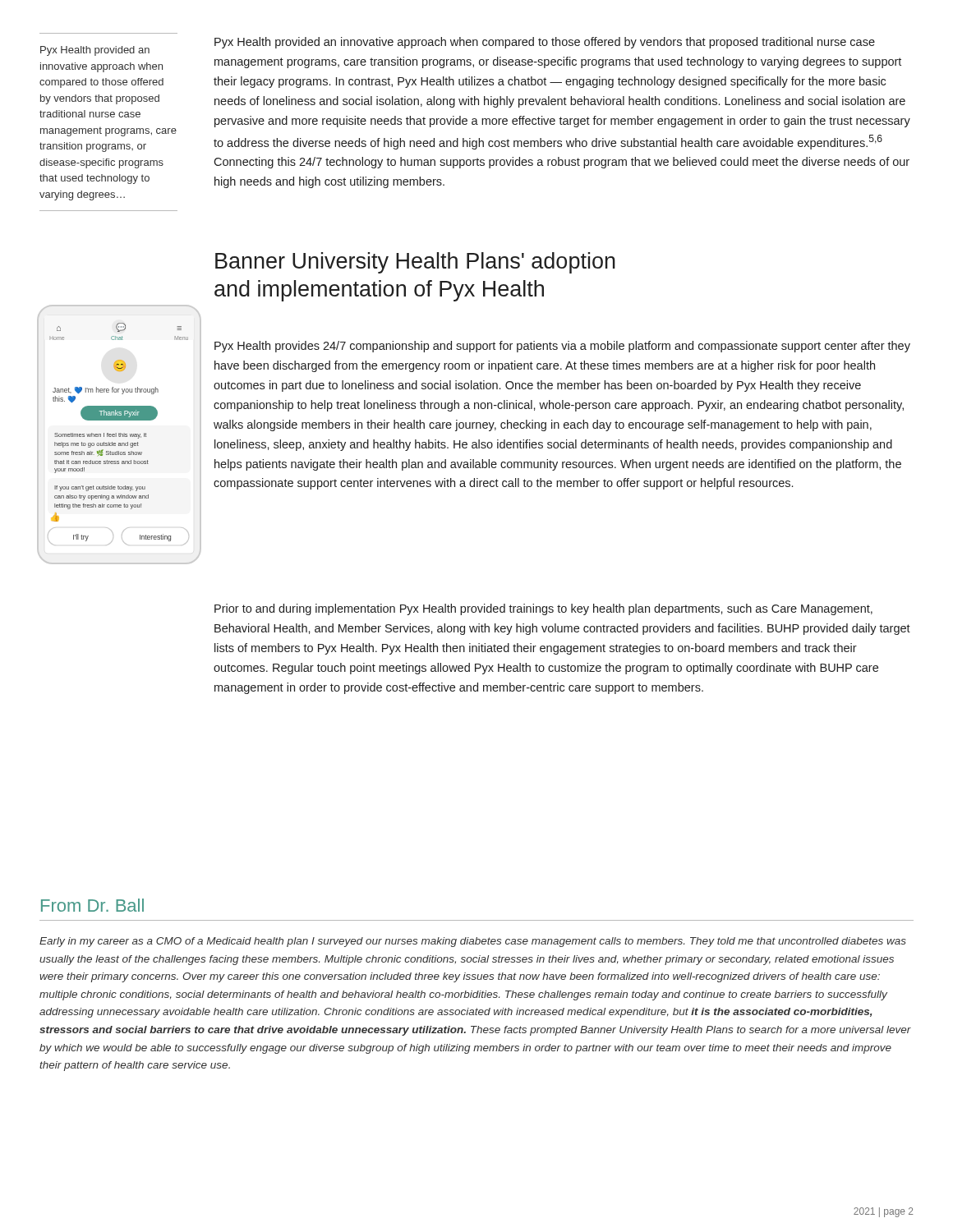Navigate to the region starting "Banner University Health Plans' adoptionand implementation"
This screenshot has width=953, height=1232.
pyautogui.click(x=415, y=275)
